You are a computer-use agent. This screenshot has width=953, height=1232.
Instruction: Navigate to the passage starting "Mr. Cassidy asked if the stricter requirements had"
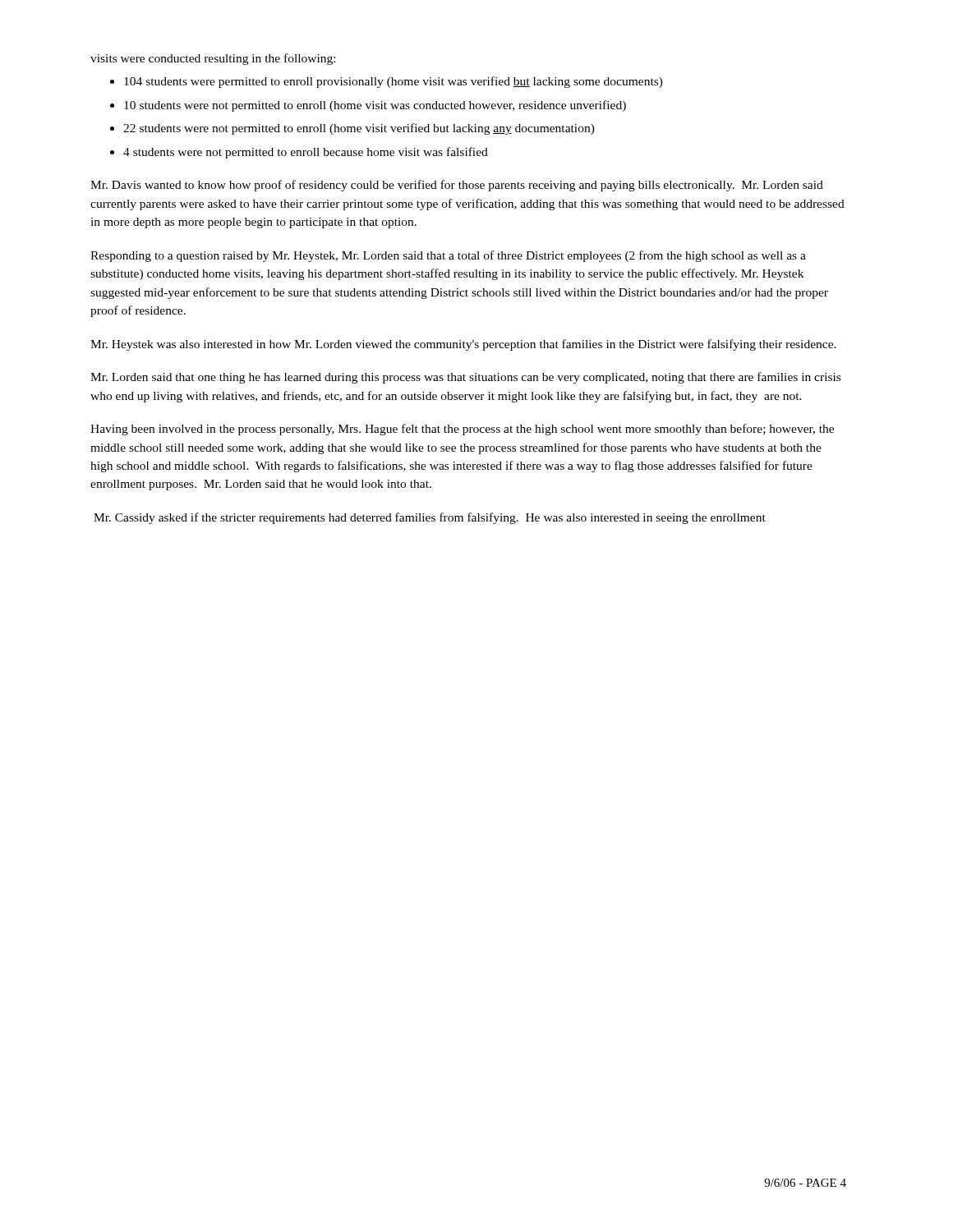pyautogui.click(x=428, y=517)
